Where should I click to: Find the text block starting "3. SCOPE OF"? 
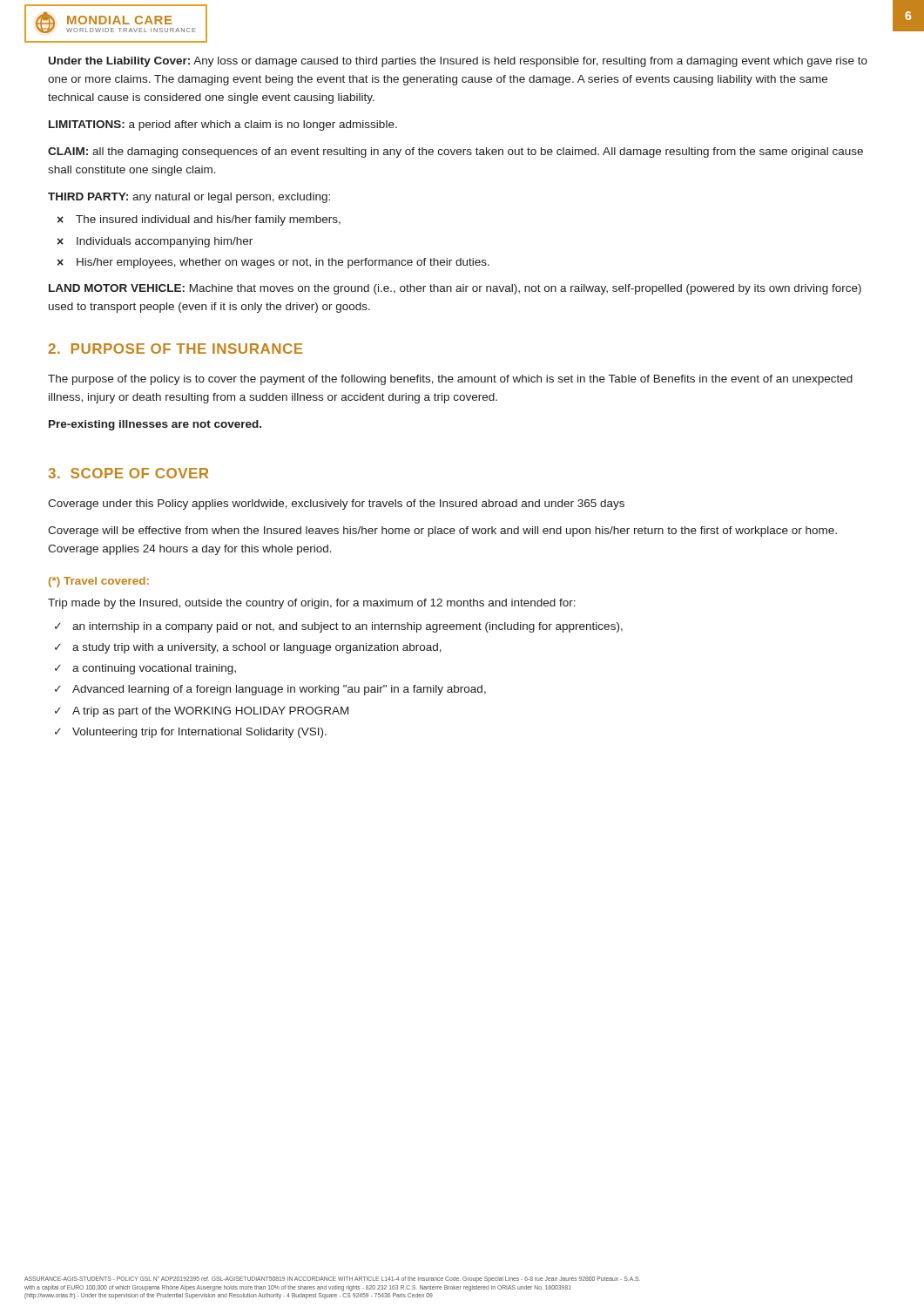click(x=129, y=473)
